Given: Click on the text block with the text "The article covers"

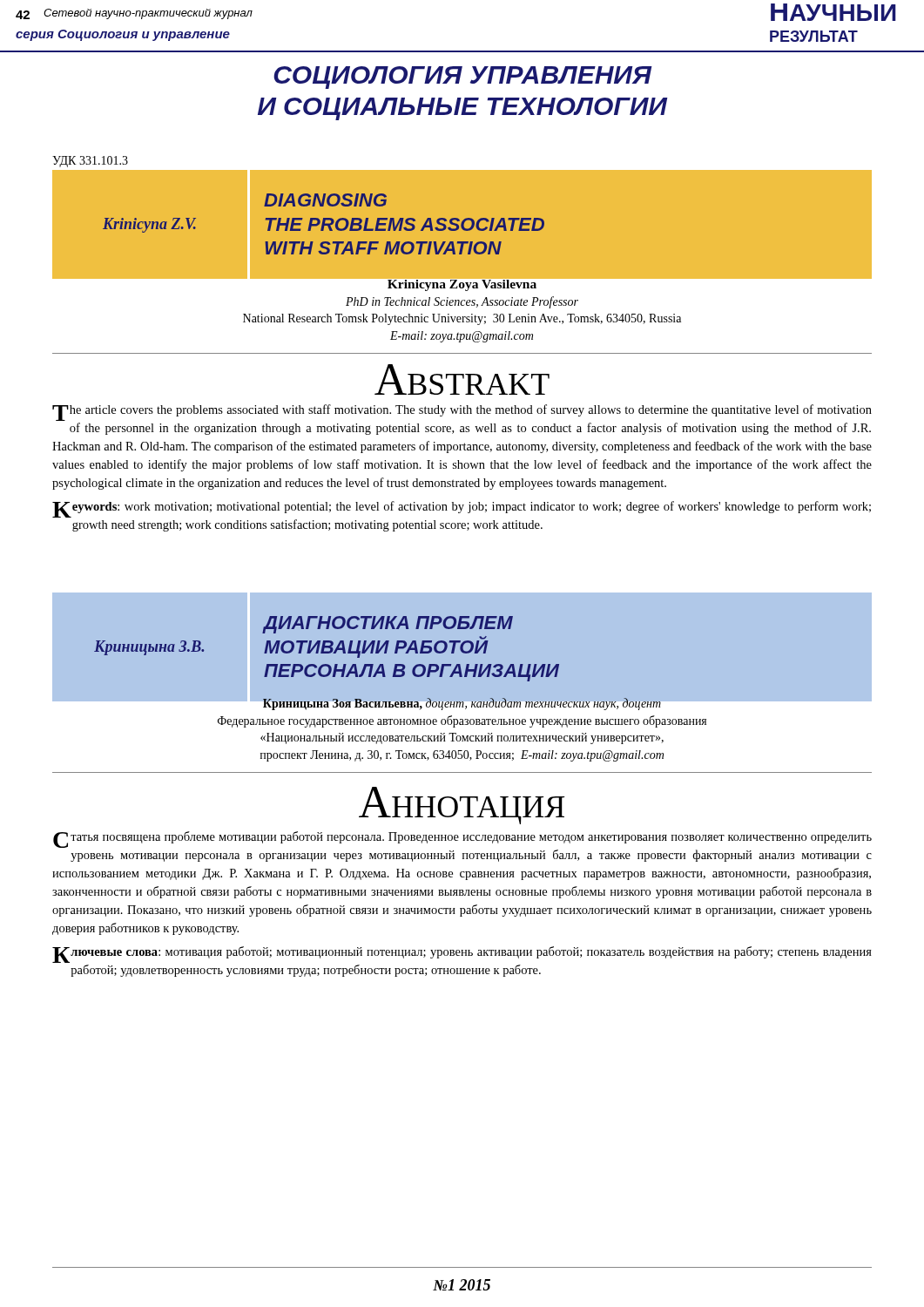Looking at the screenshot, I should click(x=462, y=468).
